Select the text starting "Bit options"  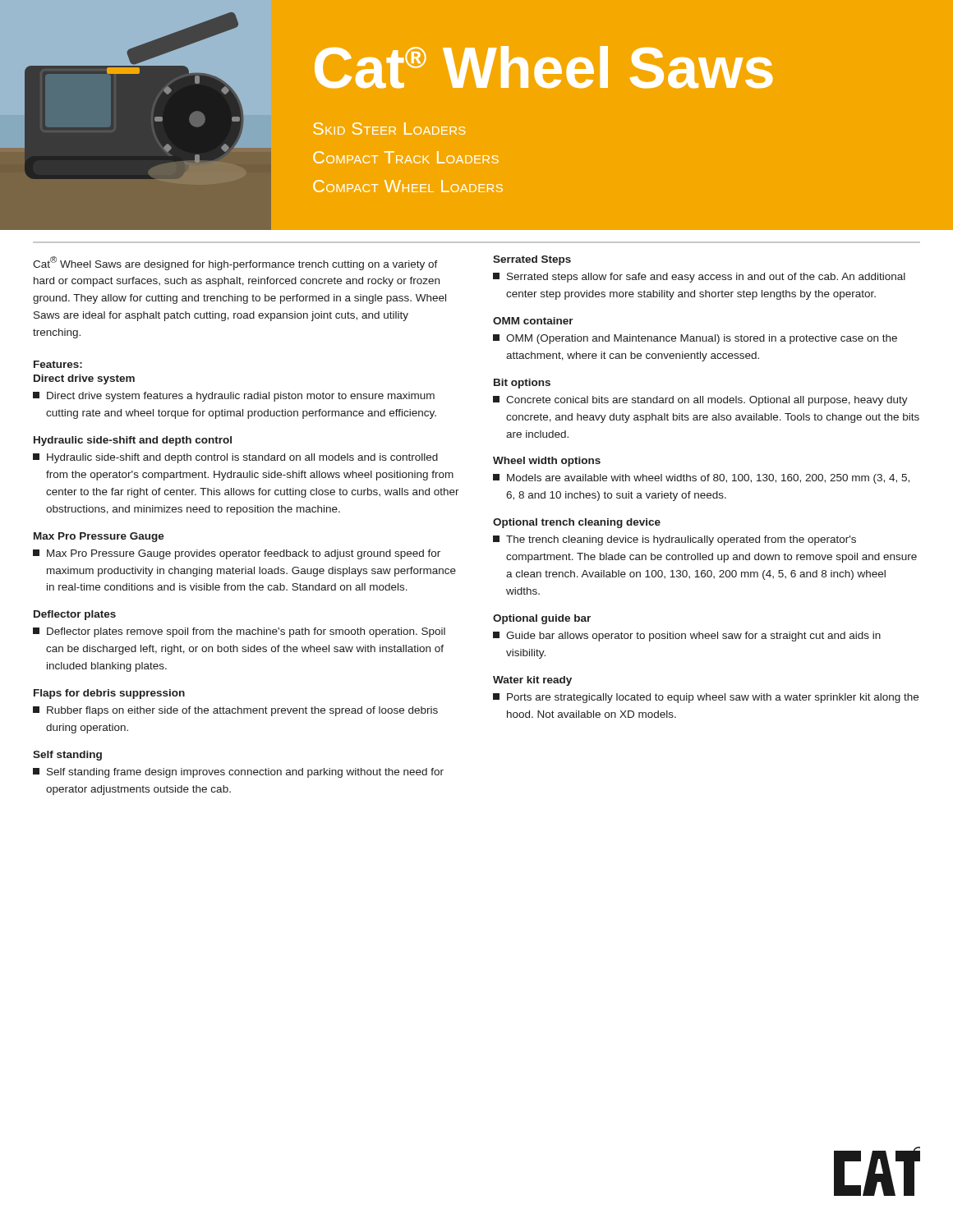[x=522, y=382]
